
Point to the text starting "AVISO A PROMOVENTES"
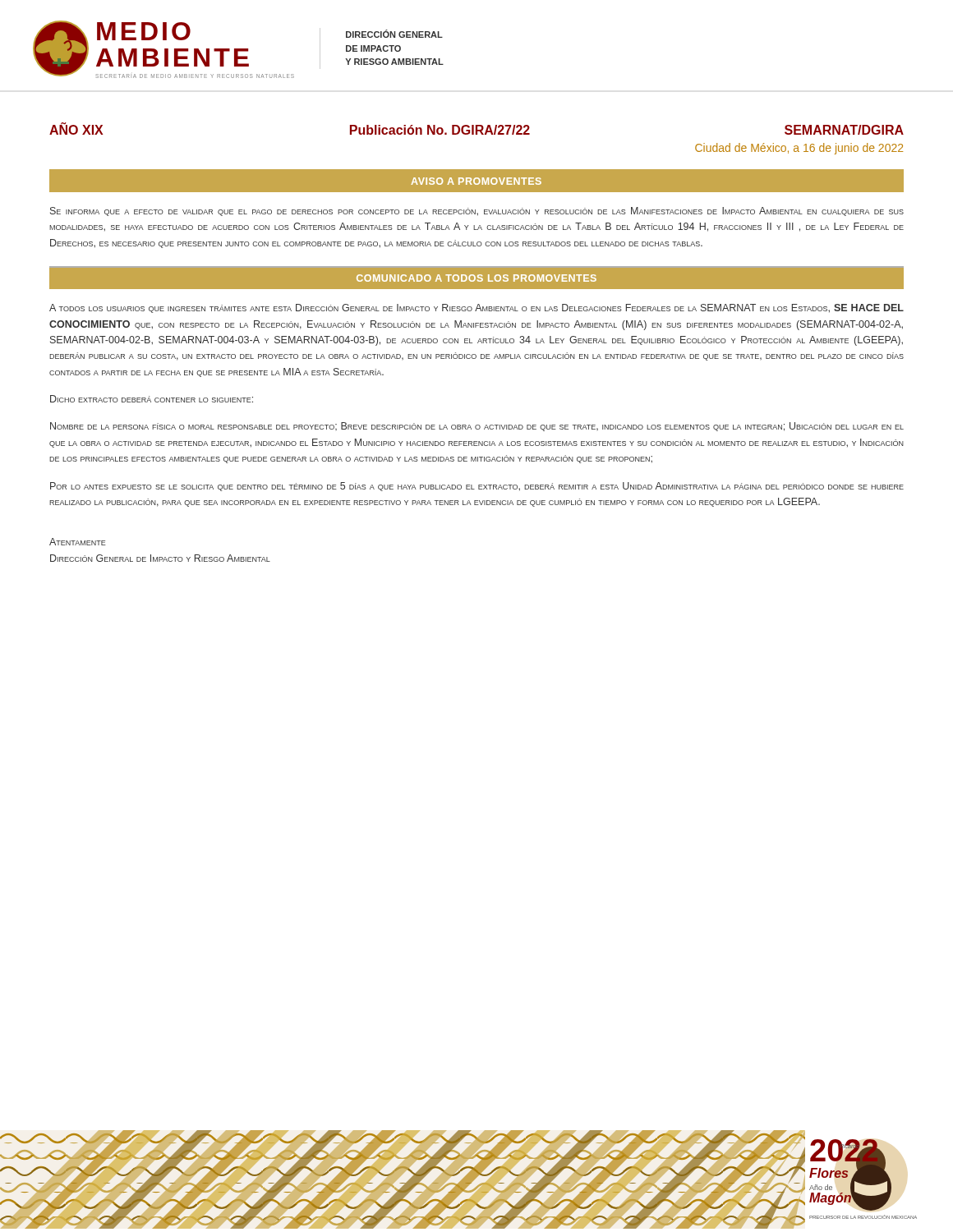(x=476, y=182)
